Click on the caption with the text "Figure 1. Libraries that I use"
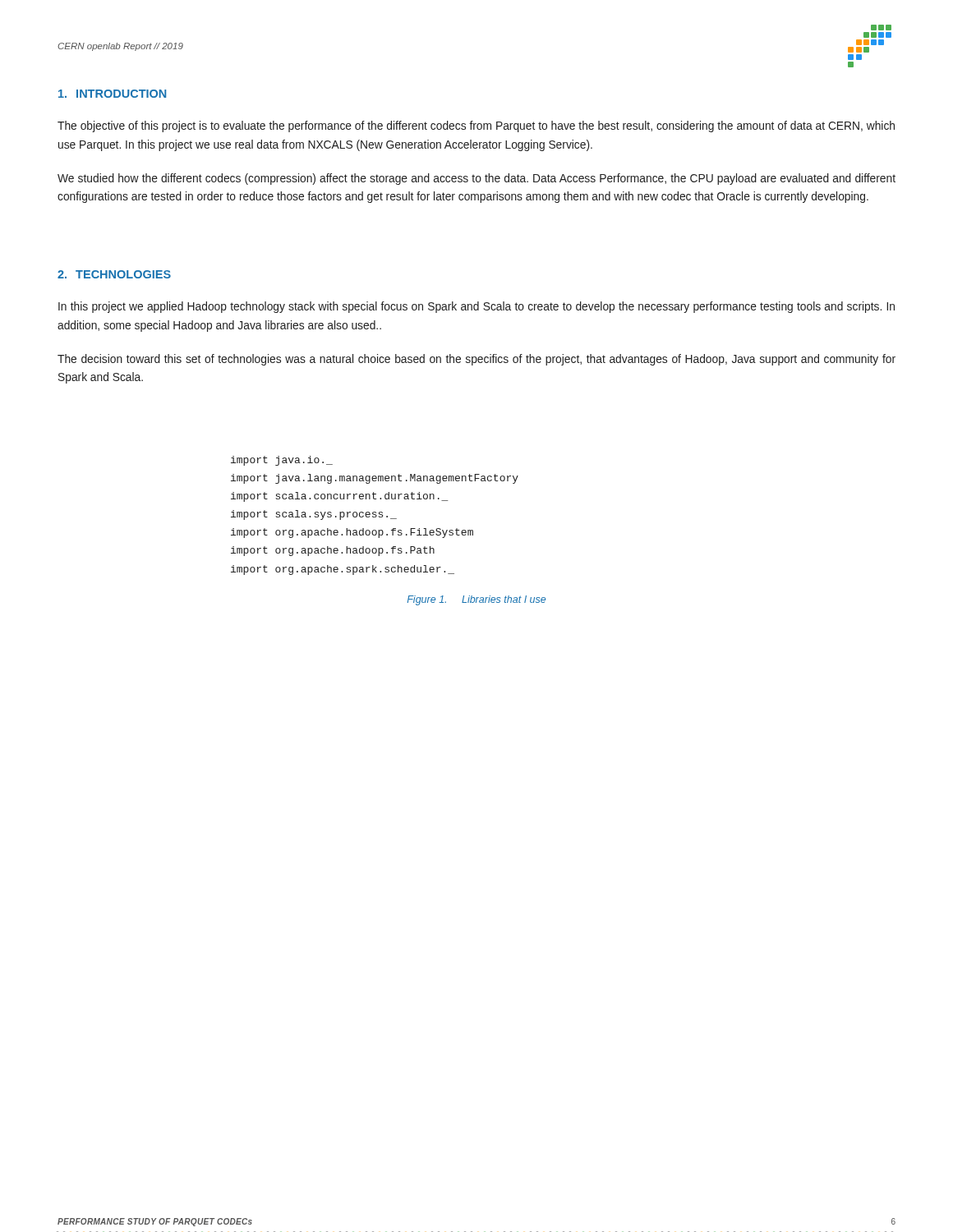The image size is (953, 1232). click(476, 599)
